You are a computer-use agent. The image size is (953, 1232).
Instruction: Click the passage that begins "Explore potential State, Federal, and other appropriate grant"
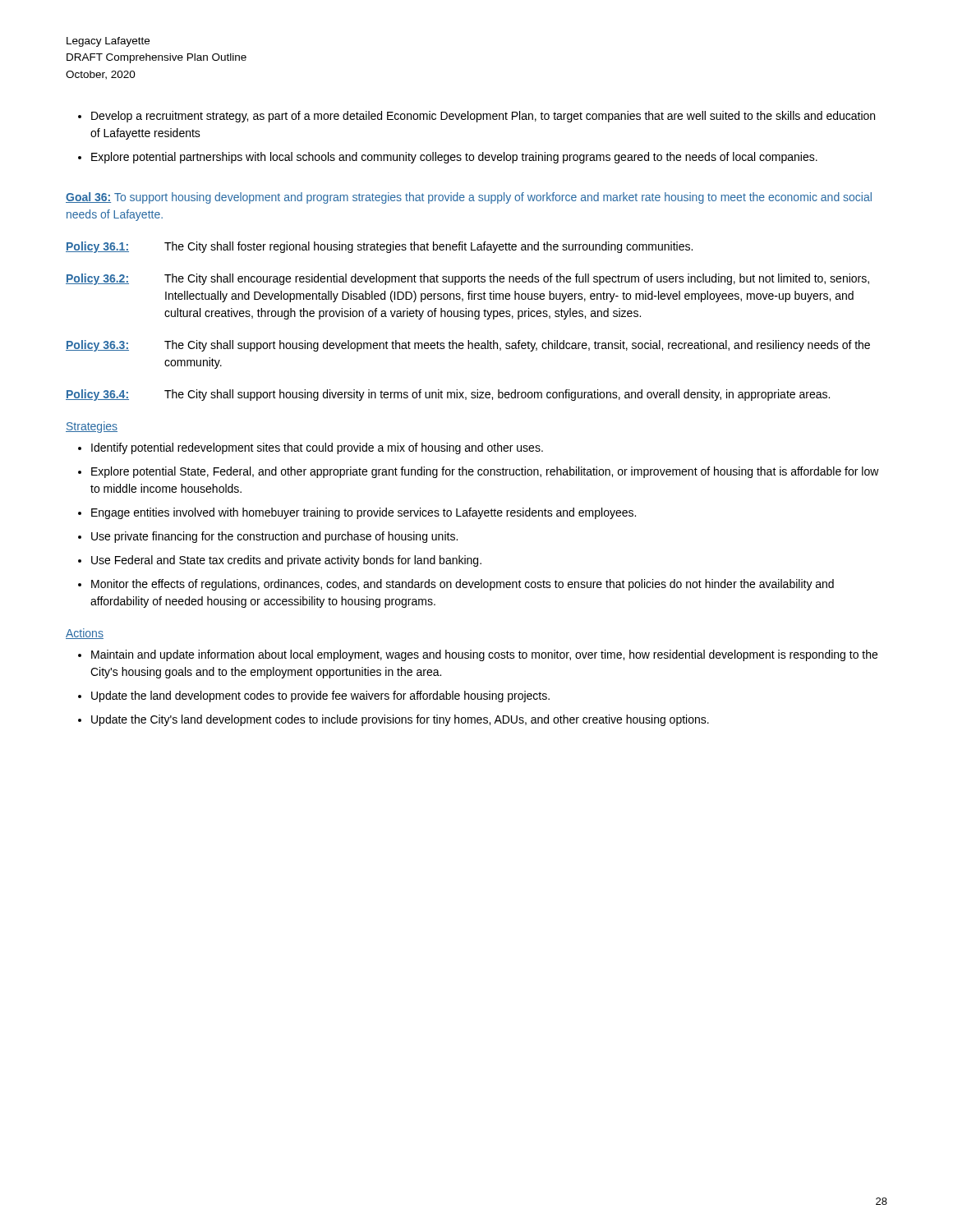point(484,480)
